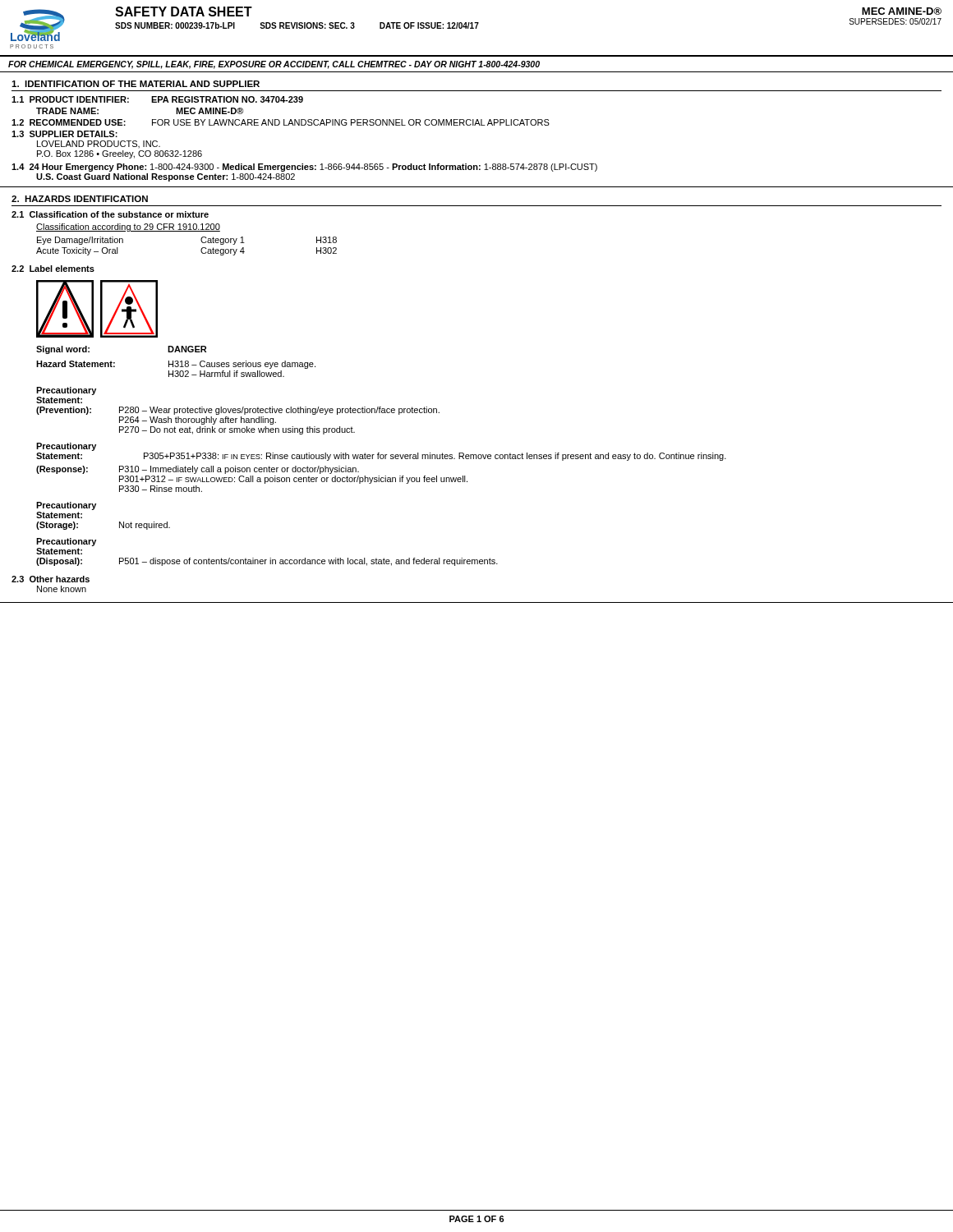This screenshot has width=953, height=1232.
Task: Click where it says "Classification according to 29 CFR 1910.1200"
Action: point(128,227)
